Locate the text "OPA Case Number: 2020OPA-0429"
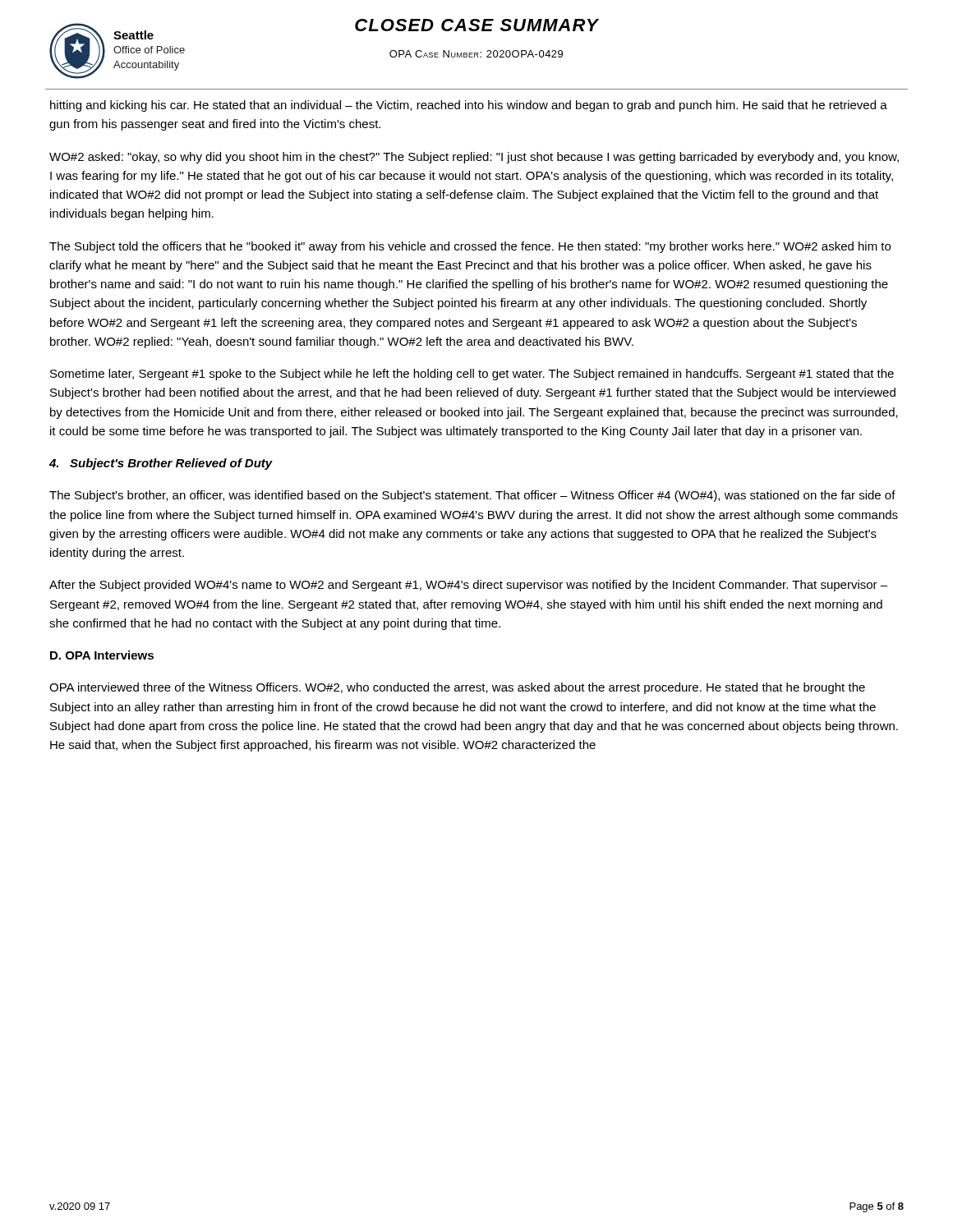953x1232 pixels. pos(476,54)
